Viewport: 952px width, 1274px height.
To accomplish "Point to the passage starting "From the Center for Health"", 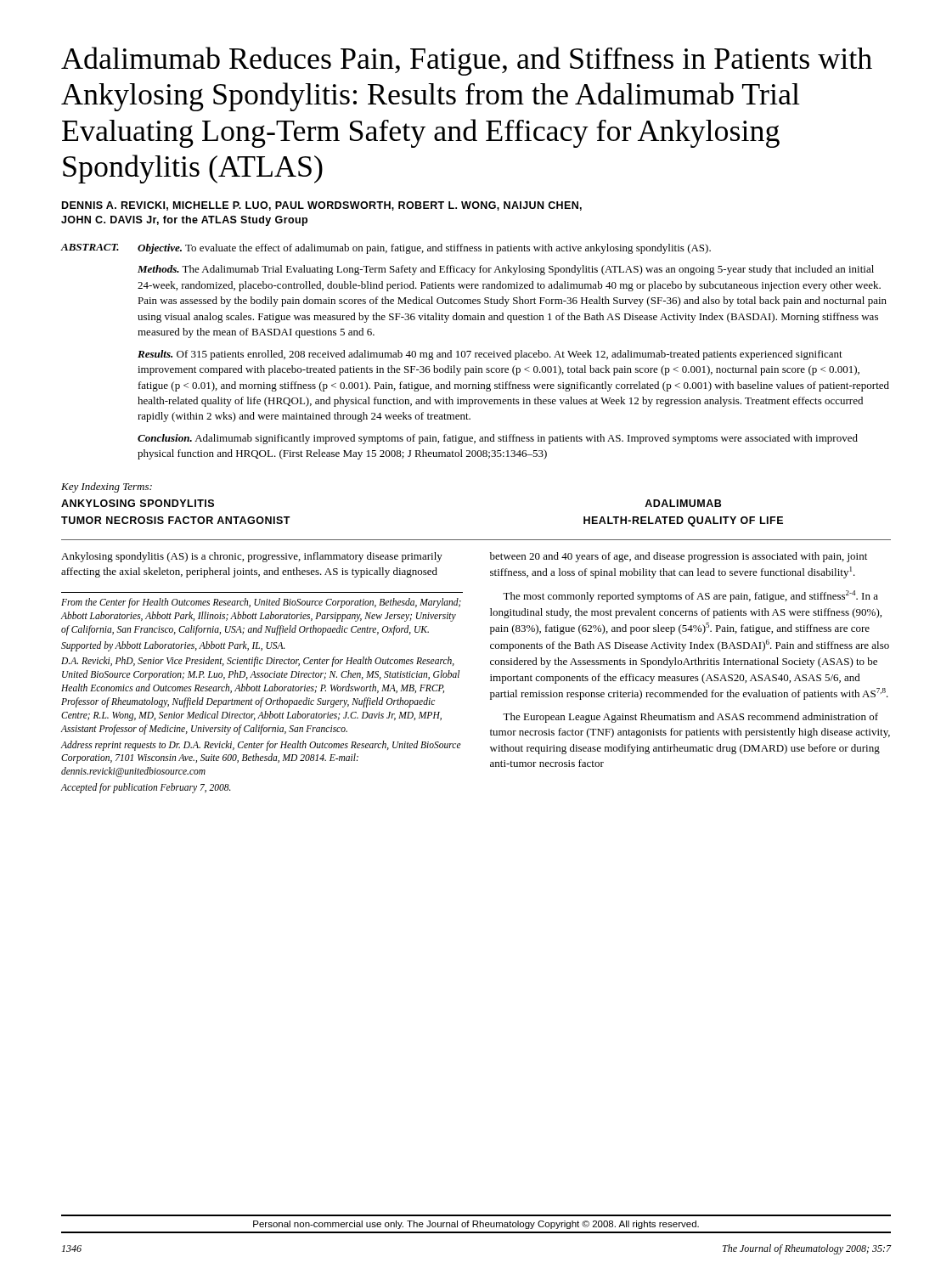I will click(262, 696).
